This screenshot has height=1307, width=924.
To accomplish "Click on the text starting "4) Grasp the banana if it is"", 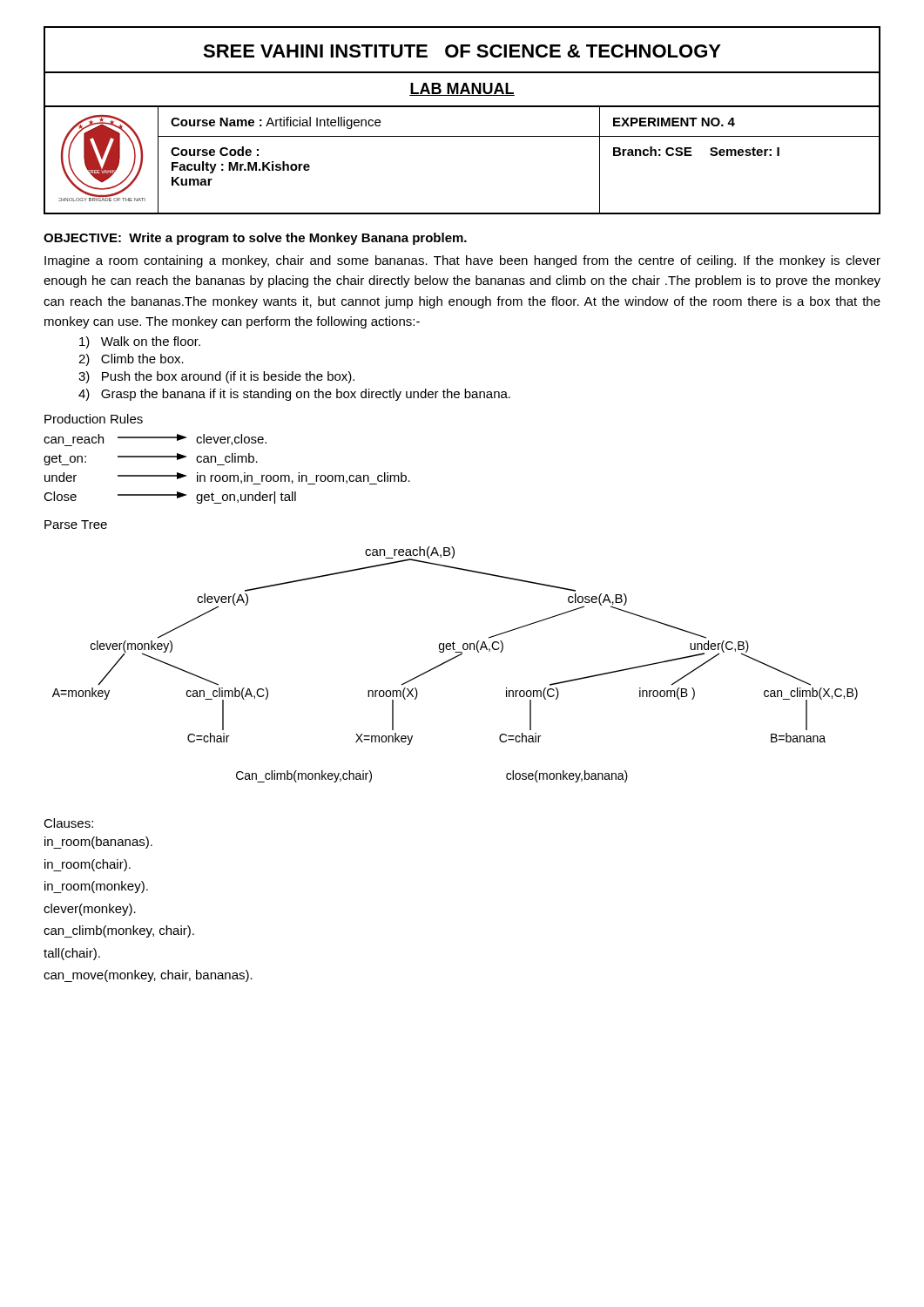I will click(295, 393).
